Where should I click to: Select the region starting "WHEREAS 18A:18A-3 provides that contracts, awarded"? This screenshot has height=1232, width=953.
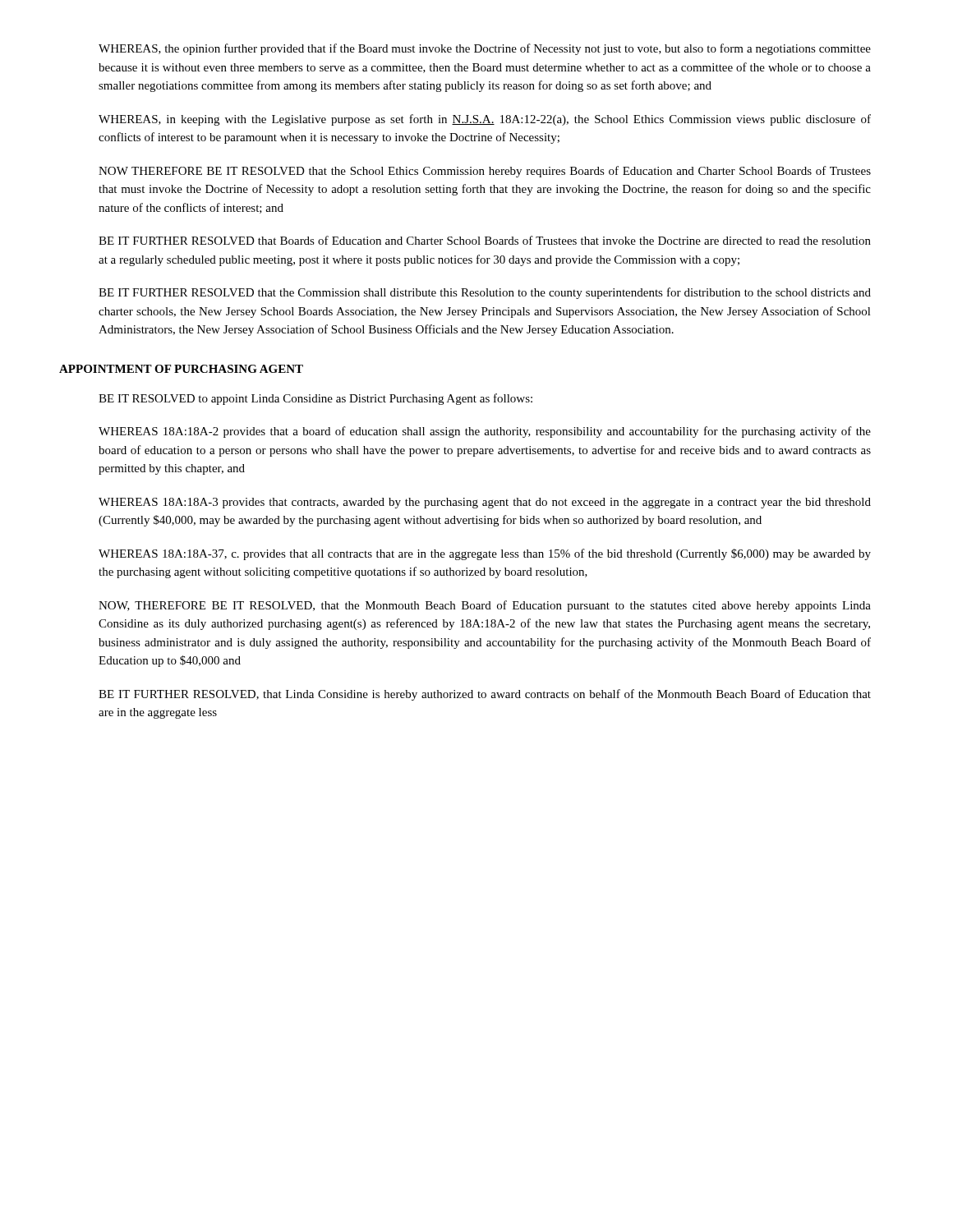(x=485, y=511)
